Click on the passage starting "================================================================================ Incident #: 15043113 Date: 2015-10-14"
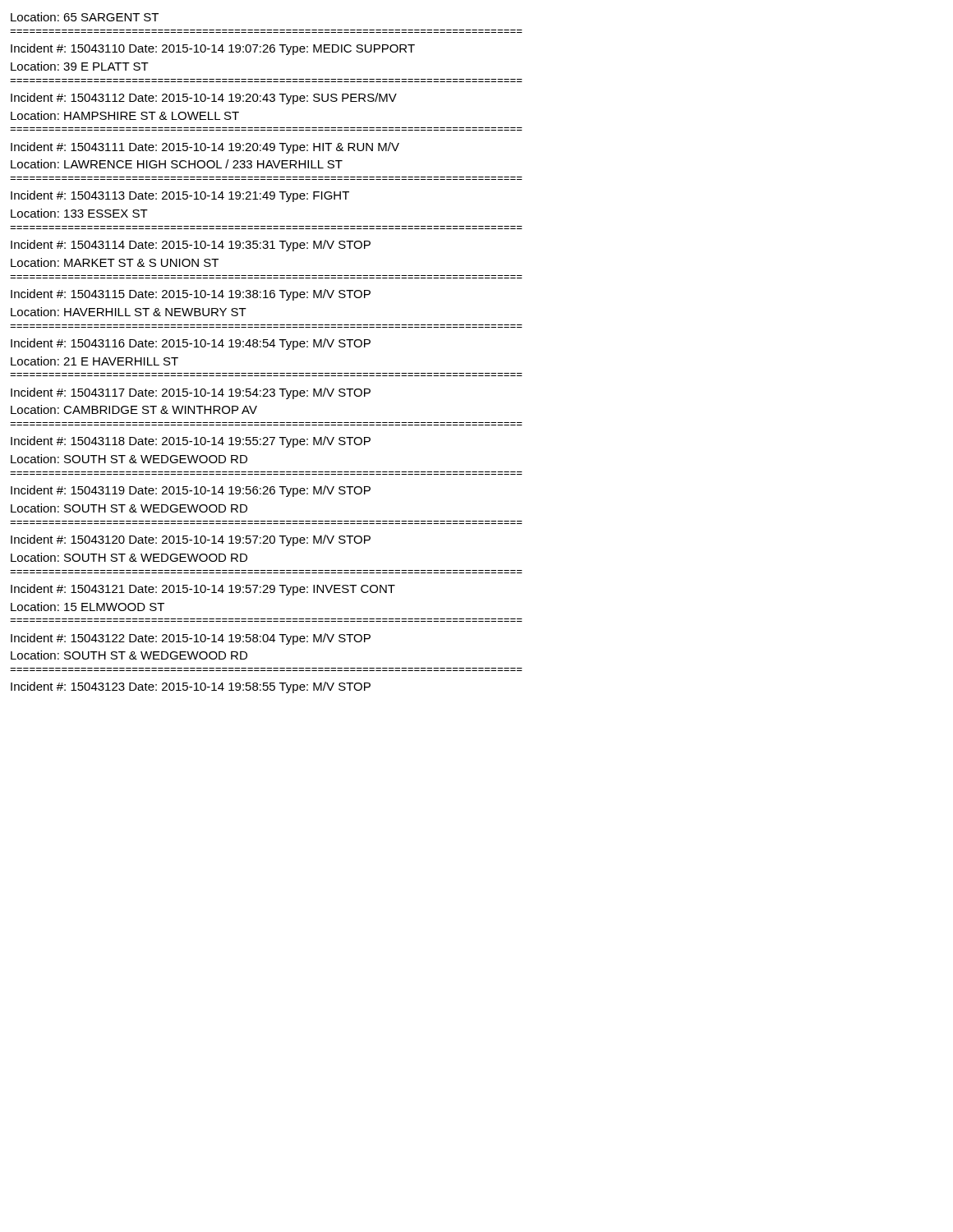The width and height of the screenshot is (953, 1232). point(180,196)
